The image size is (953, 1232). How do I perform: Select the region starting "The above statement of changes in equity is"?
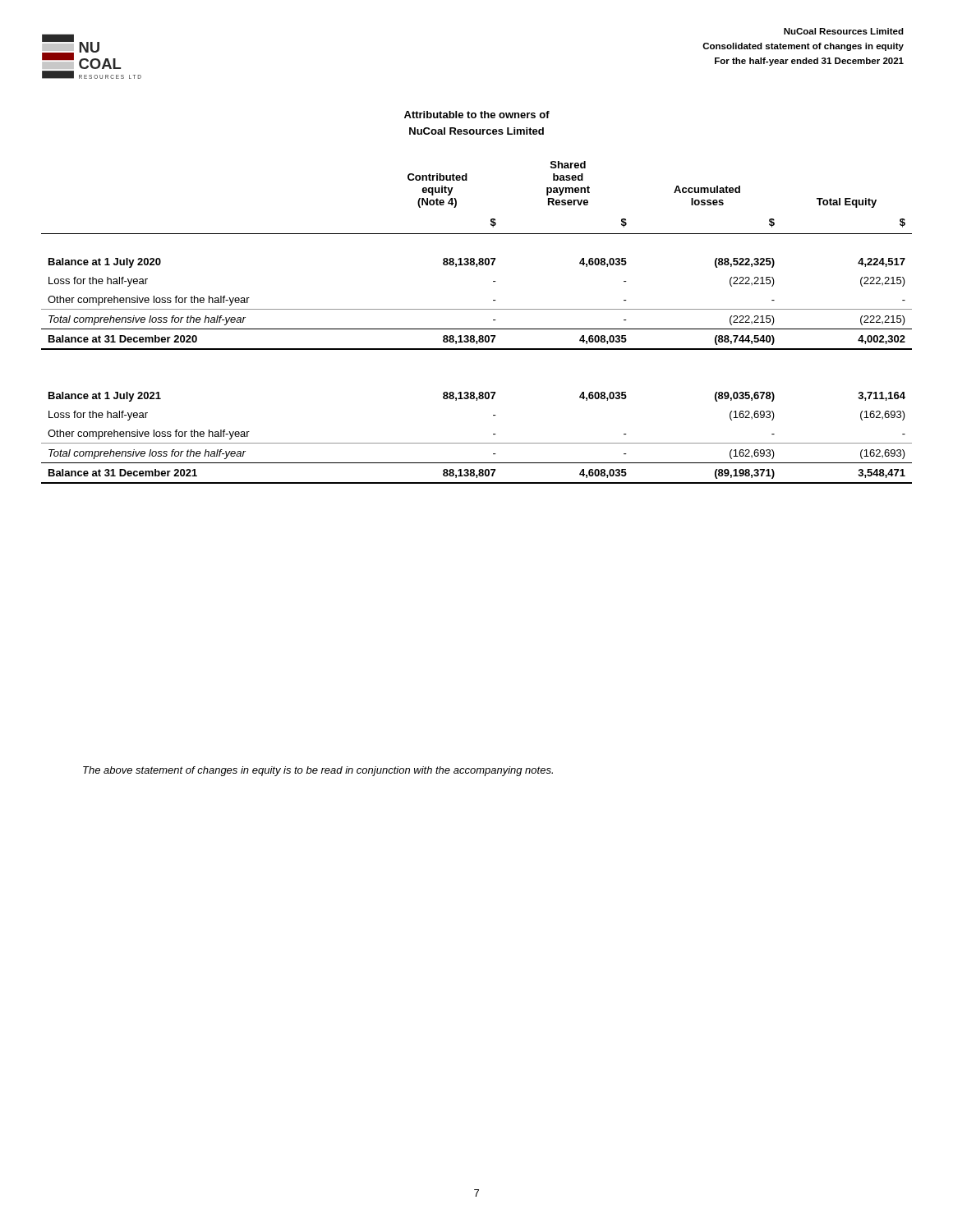pos(318,770)
